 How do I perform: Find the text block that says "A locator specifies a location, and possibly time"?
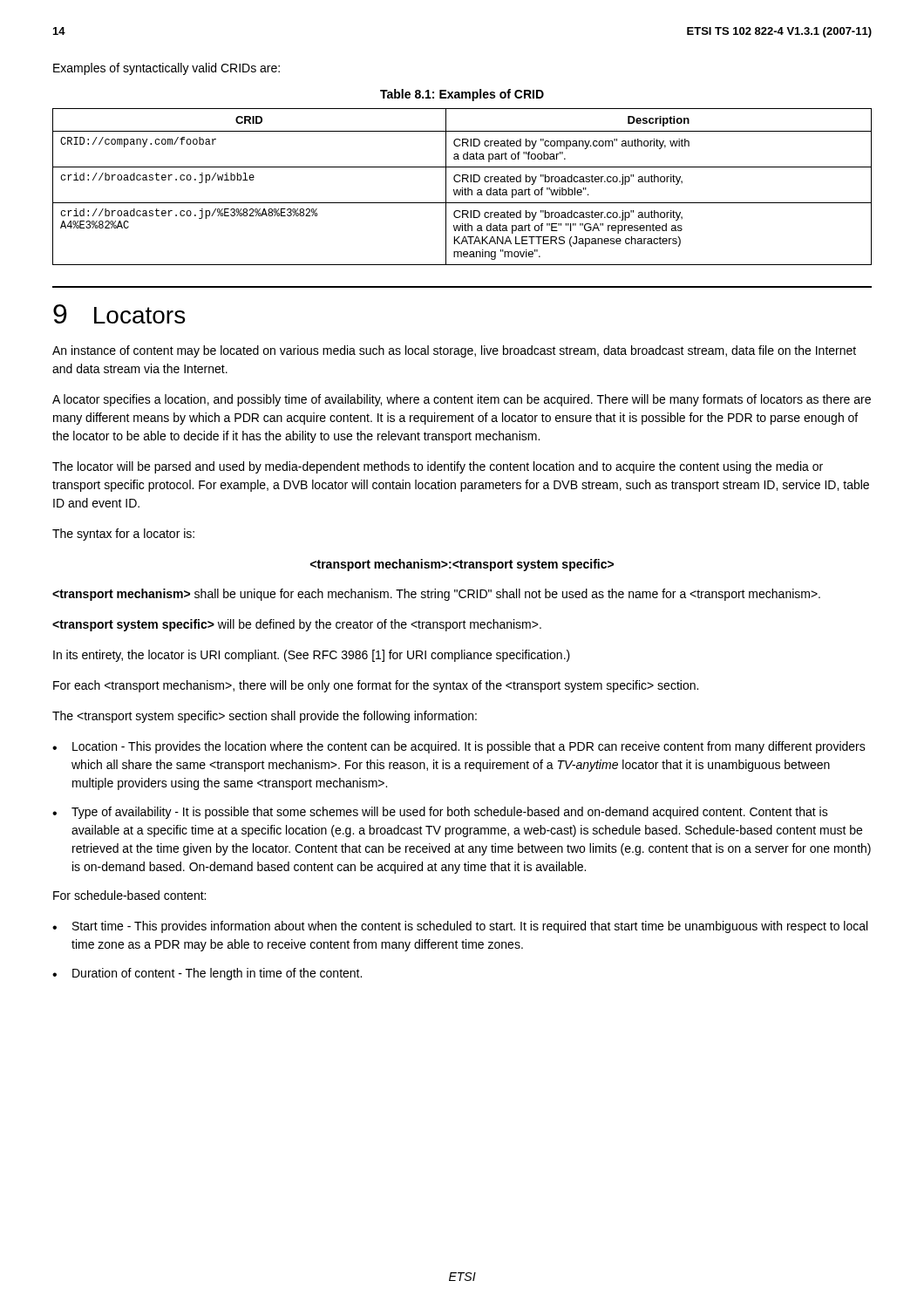[x=462, y=418]
